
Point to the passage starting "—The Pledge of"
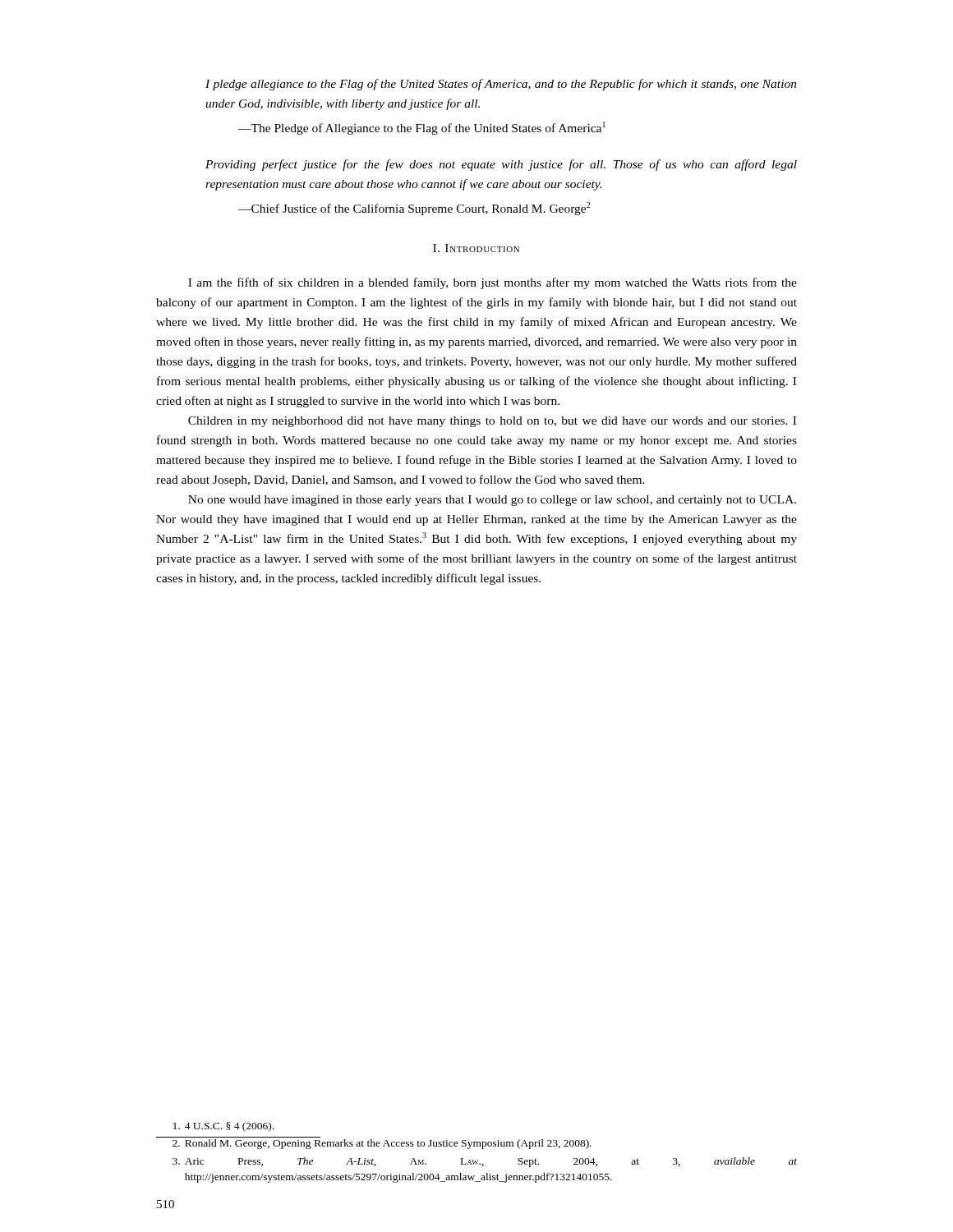click(x=422, y=127)
